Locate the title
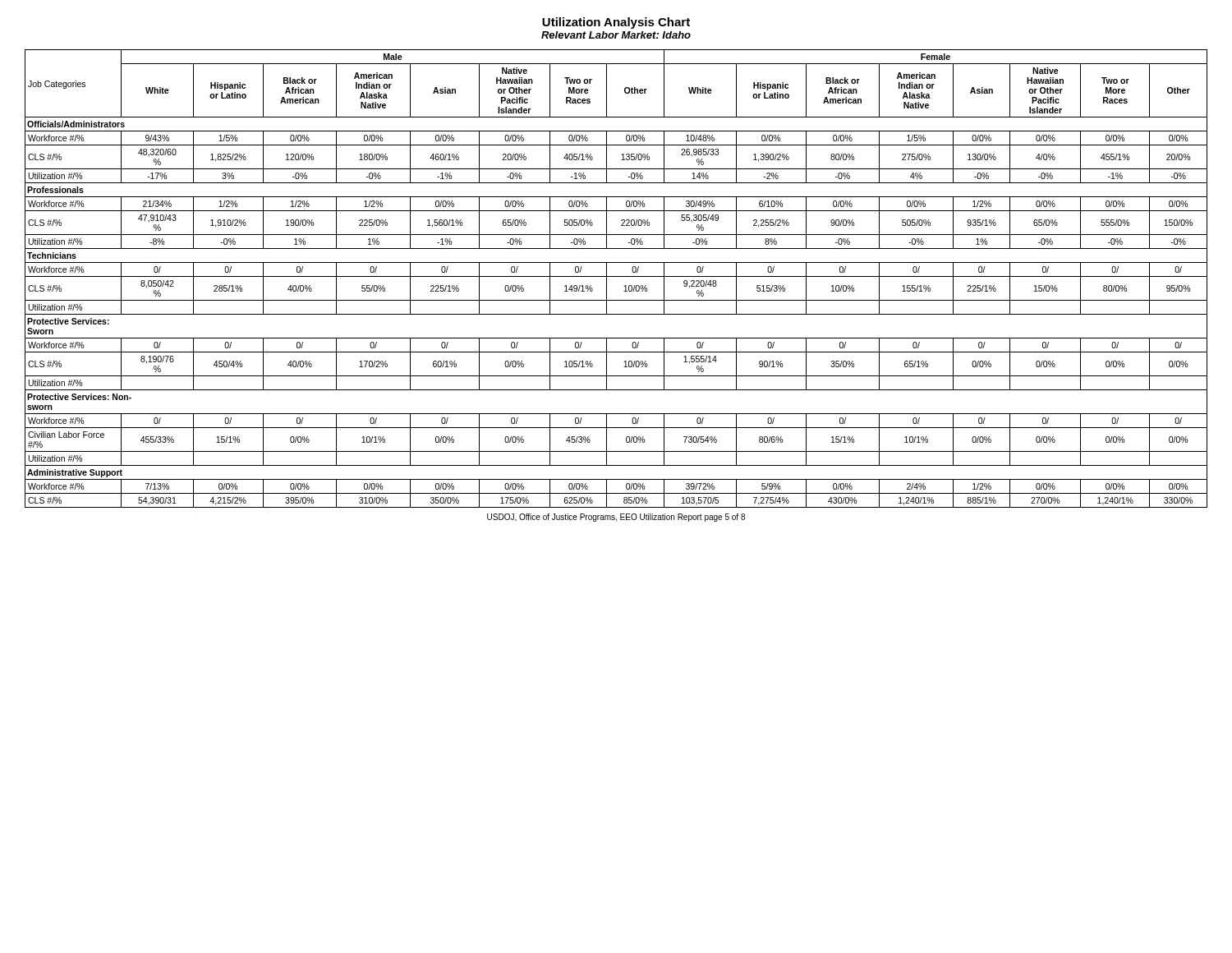Image resolution: width=1232 pixels, height=953 pixels. (x=616, y=28)
